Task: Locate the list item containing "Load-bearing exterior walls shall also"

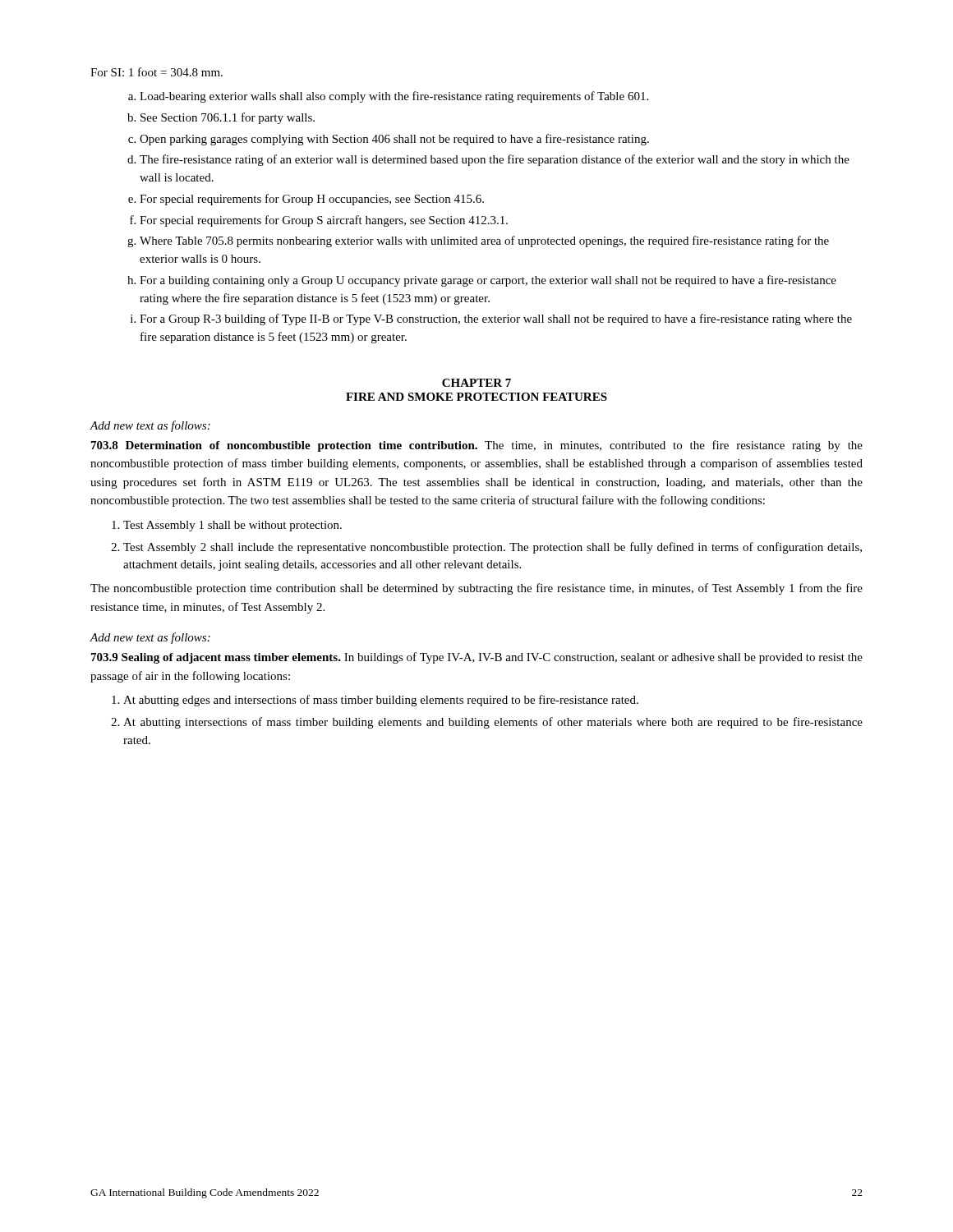Action: (394, 96)
